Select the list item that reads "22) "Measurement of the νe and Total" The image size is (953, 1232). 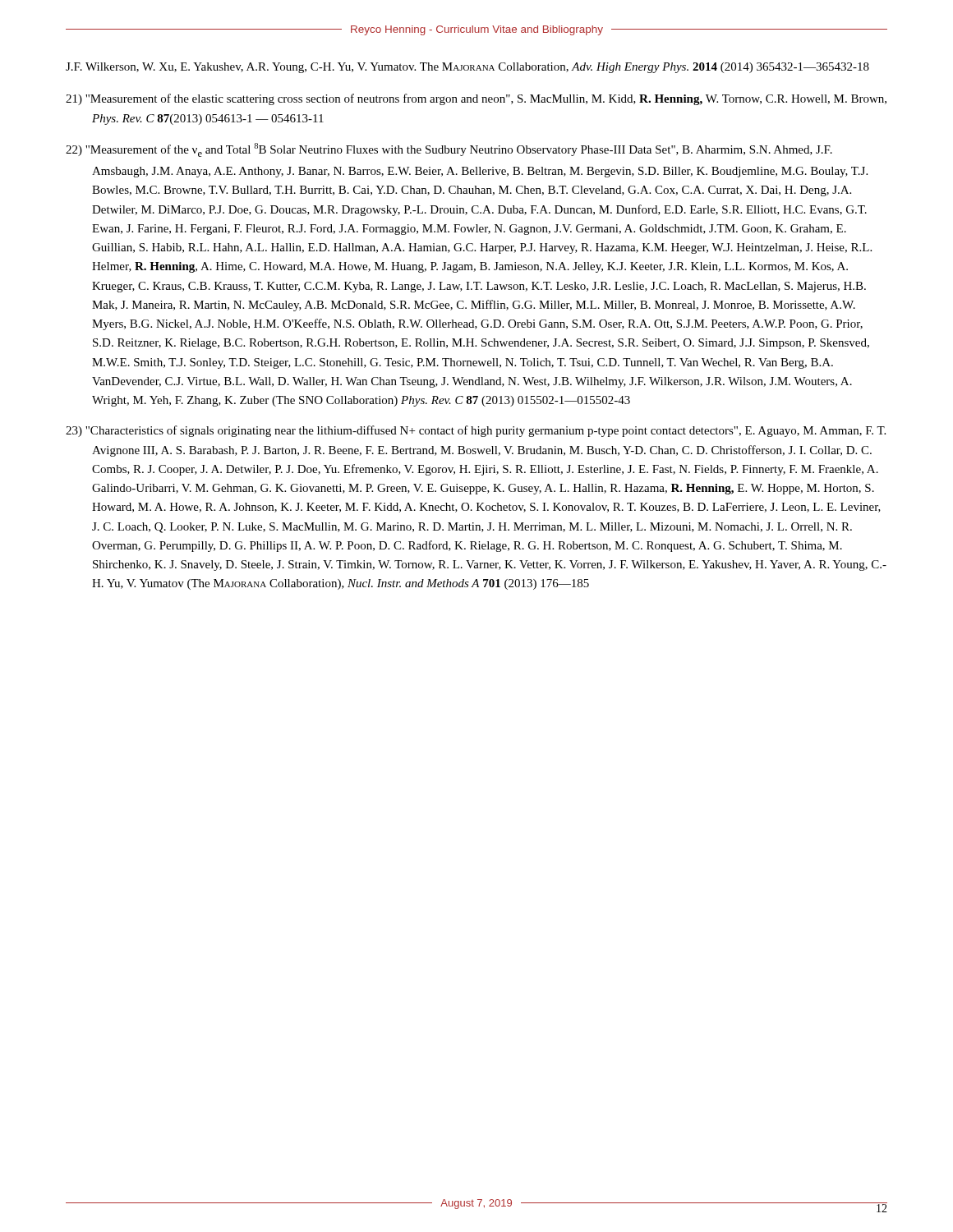tap(469, 274)
